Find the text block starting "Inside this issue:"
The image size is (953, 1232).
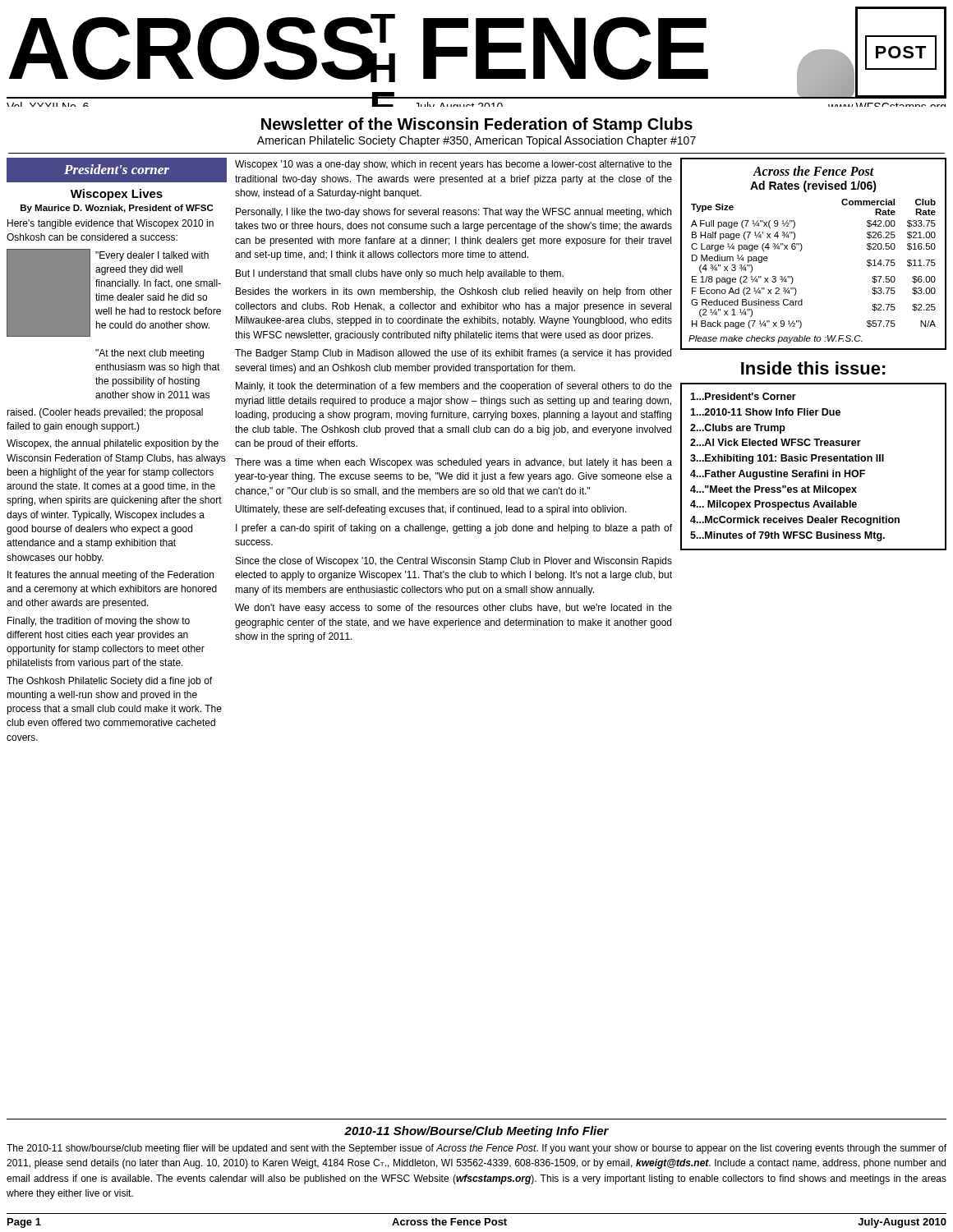[813, 368]
